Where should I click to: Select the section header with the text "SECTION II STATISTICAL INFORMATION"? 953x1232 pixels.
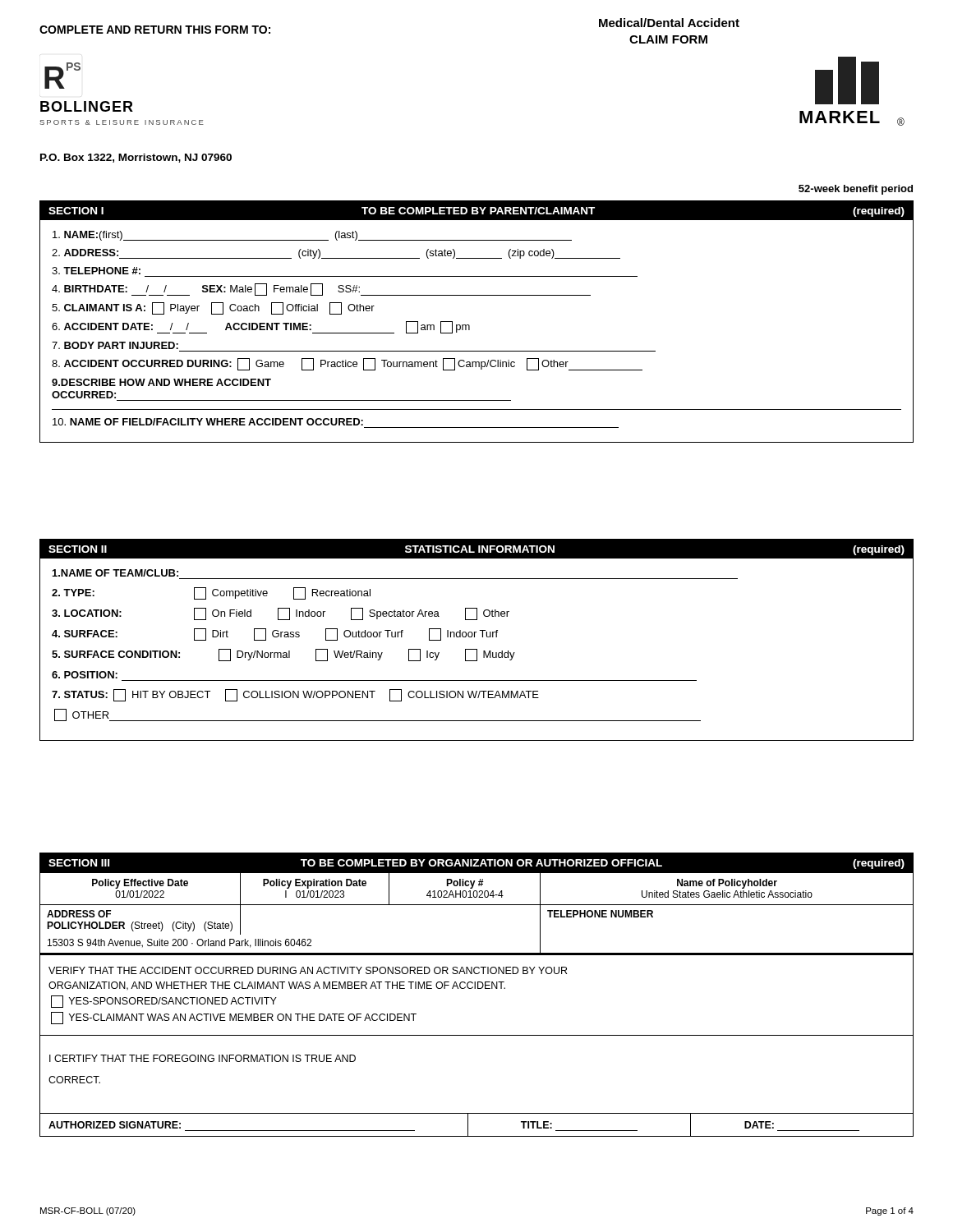tap(476, 640)
